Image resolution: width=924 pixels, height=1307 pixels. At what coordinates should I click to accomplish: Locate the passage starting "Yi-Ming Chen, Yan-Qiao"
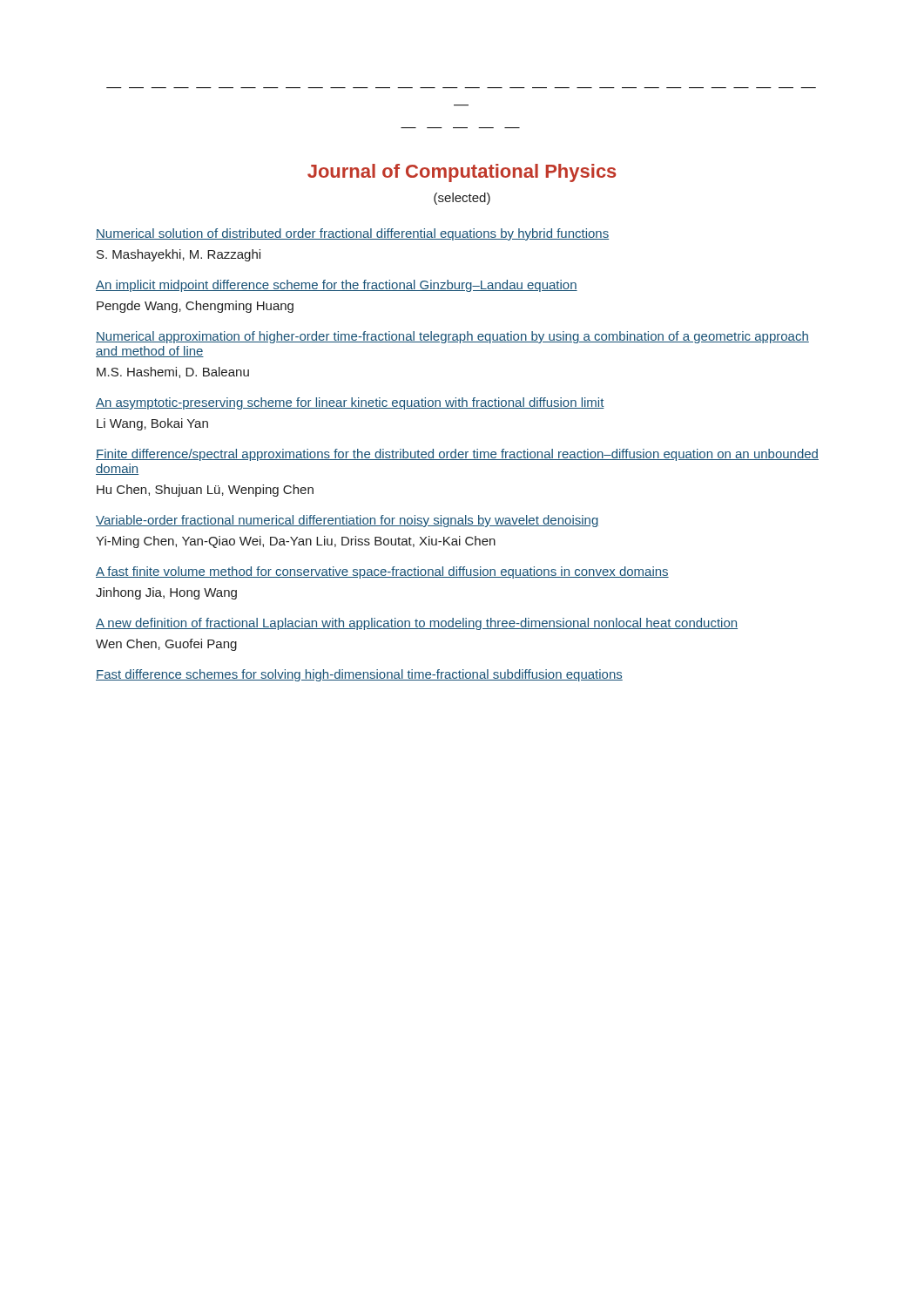click(296, 541)
